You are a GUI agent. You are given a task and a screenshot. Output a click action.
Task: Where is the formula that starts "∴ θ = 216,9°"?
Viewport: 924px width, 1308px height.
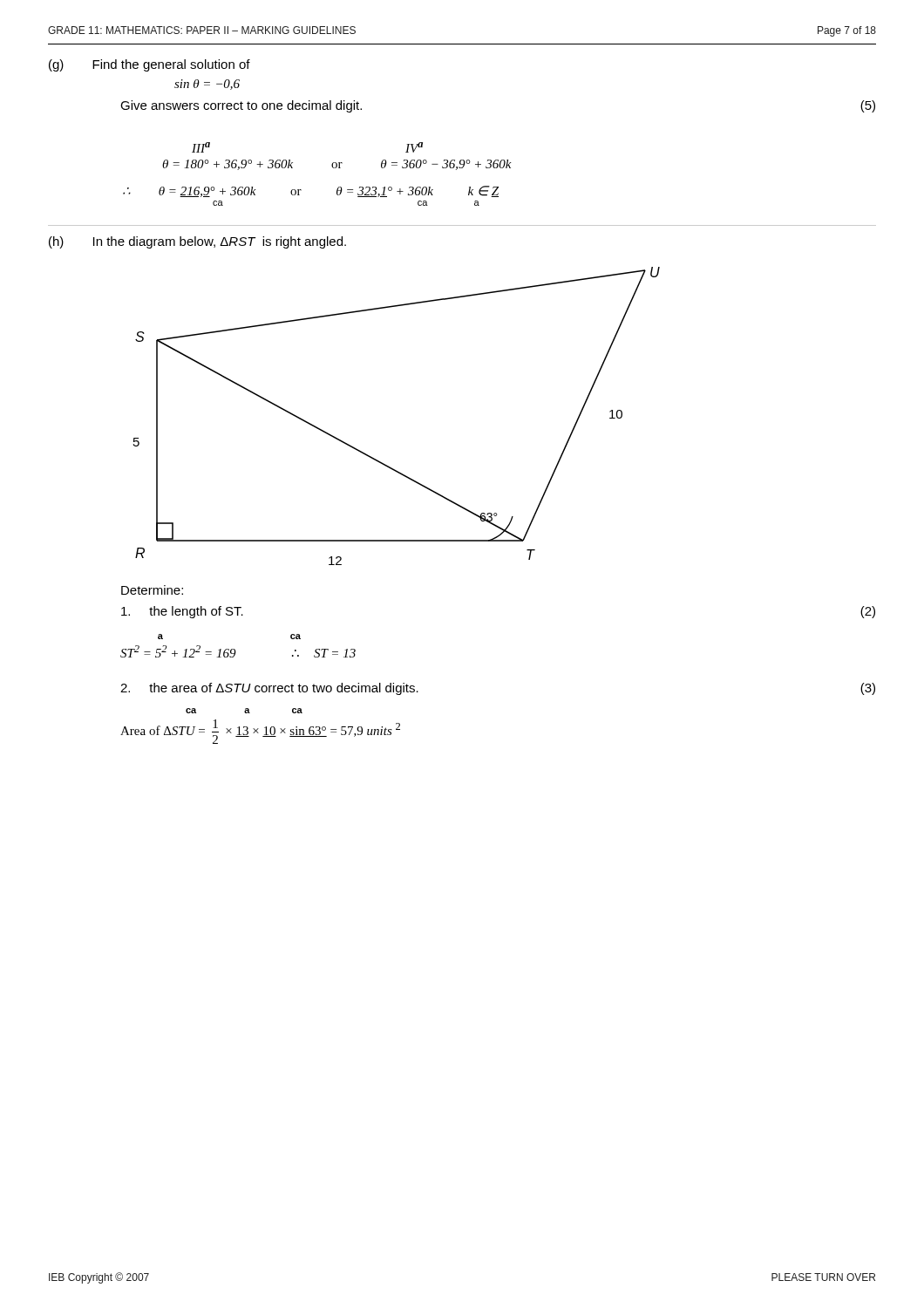coord(310,191)
